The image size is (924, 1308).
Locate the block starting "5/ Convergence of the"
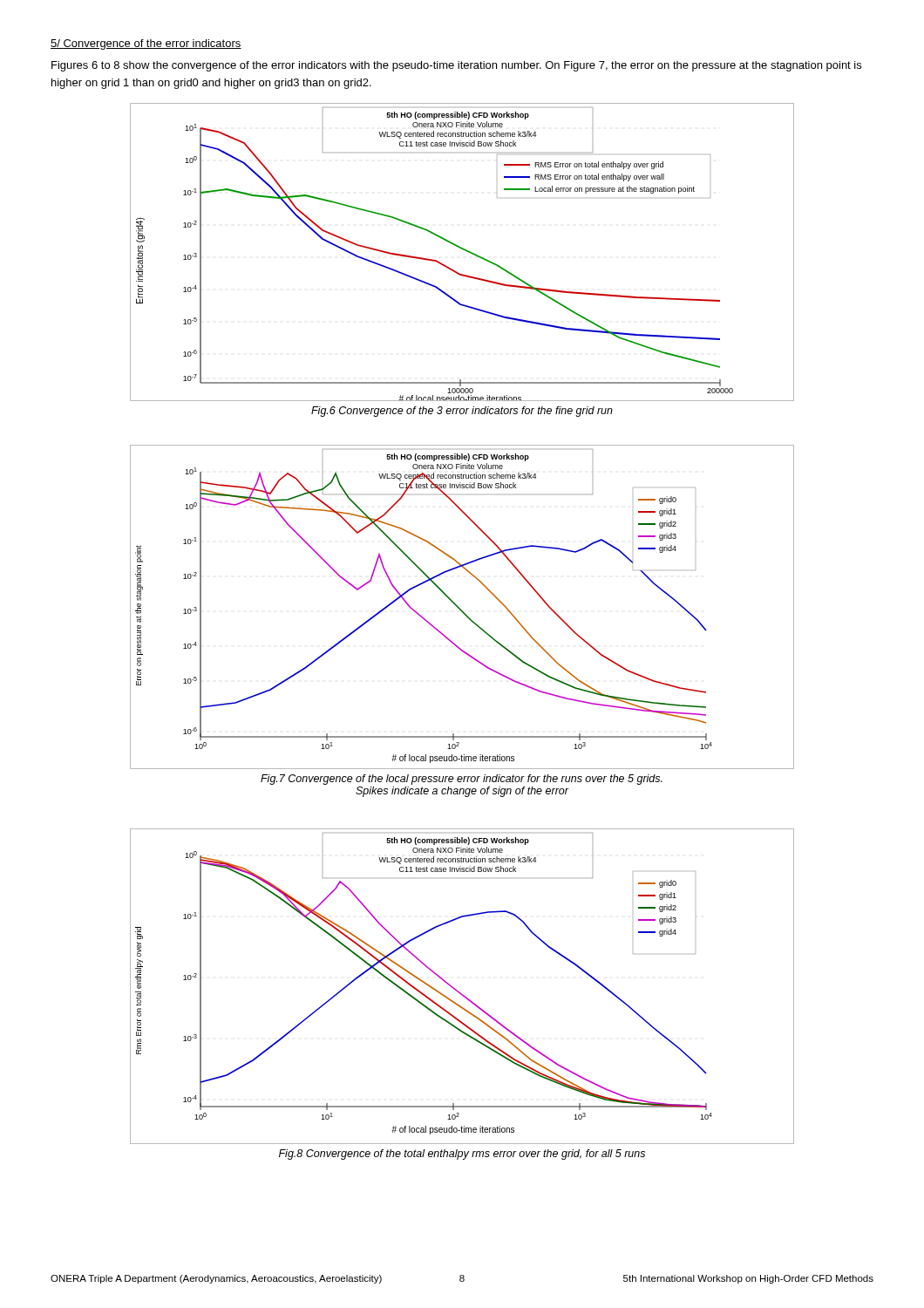click(x=146, y=43)
